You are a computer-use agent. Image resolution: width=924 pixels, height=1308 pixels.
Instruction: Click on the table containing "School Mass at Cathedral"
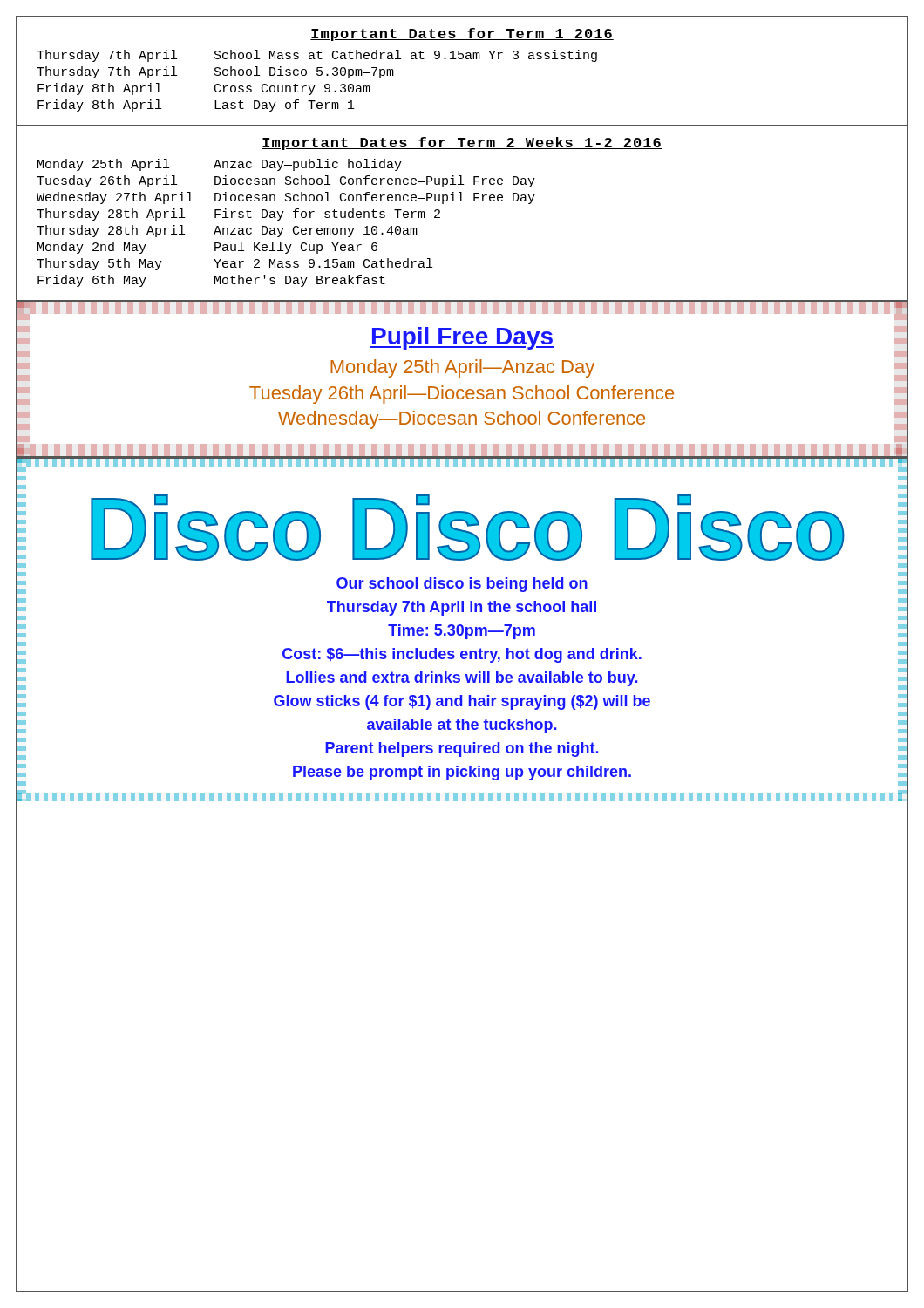coord(462,81)
